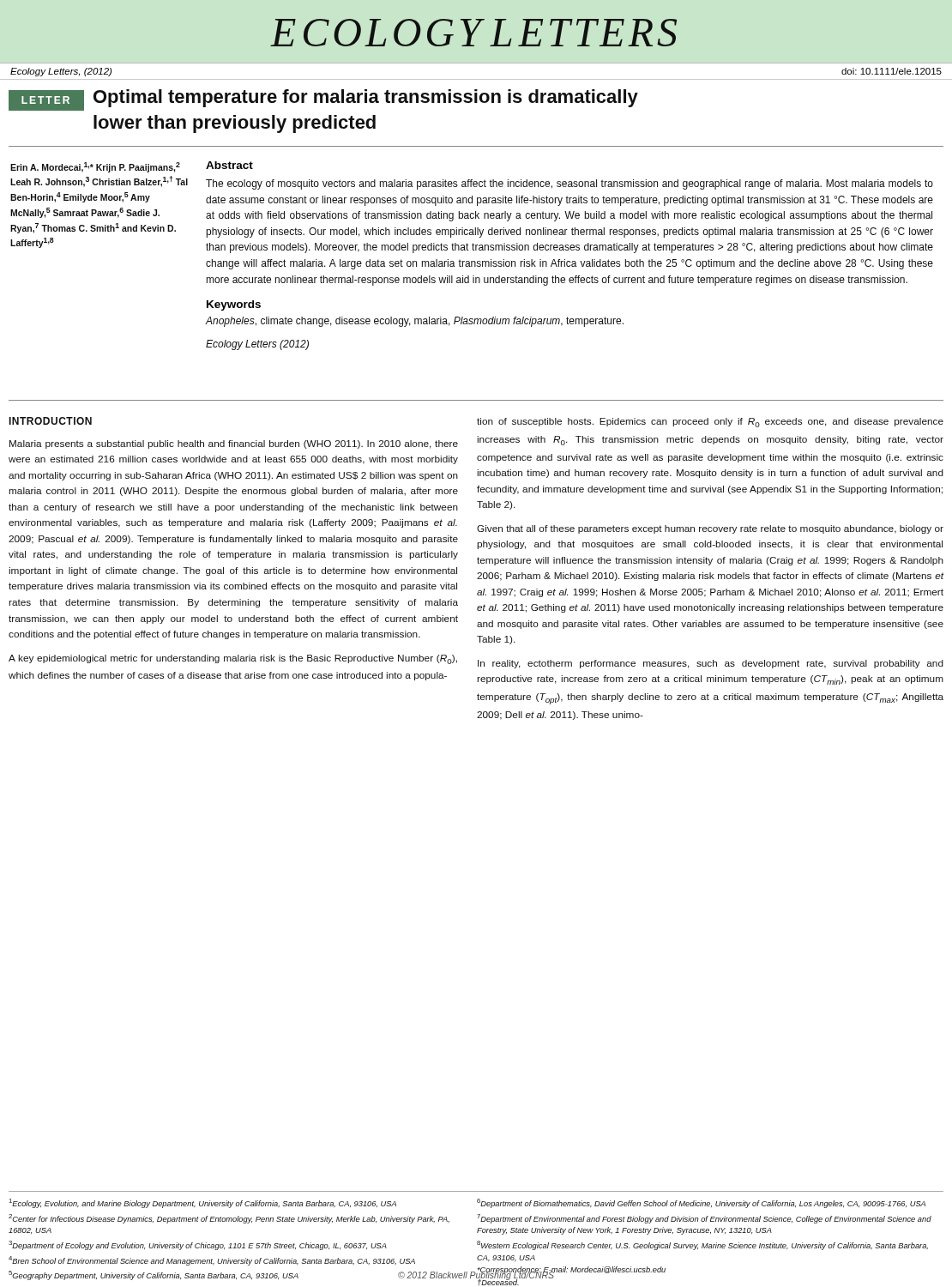Find the block on this page that starts "8Western Ecological Research Center, U.S."
Image resolution: width=952 pixels, height=1287 pixels.
point(703,1250)
